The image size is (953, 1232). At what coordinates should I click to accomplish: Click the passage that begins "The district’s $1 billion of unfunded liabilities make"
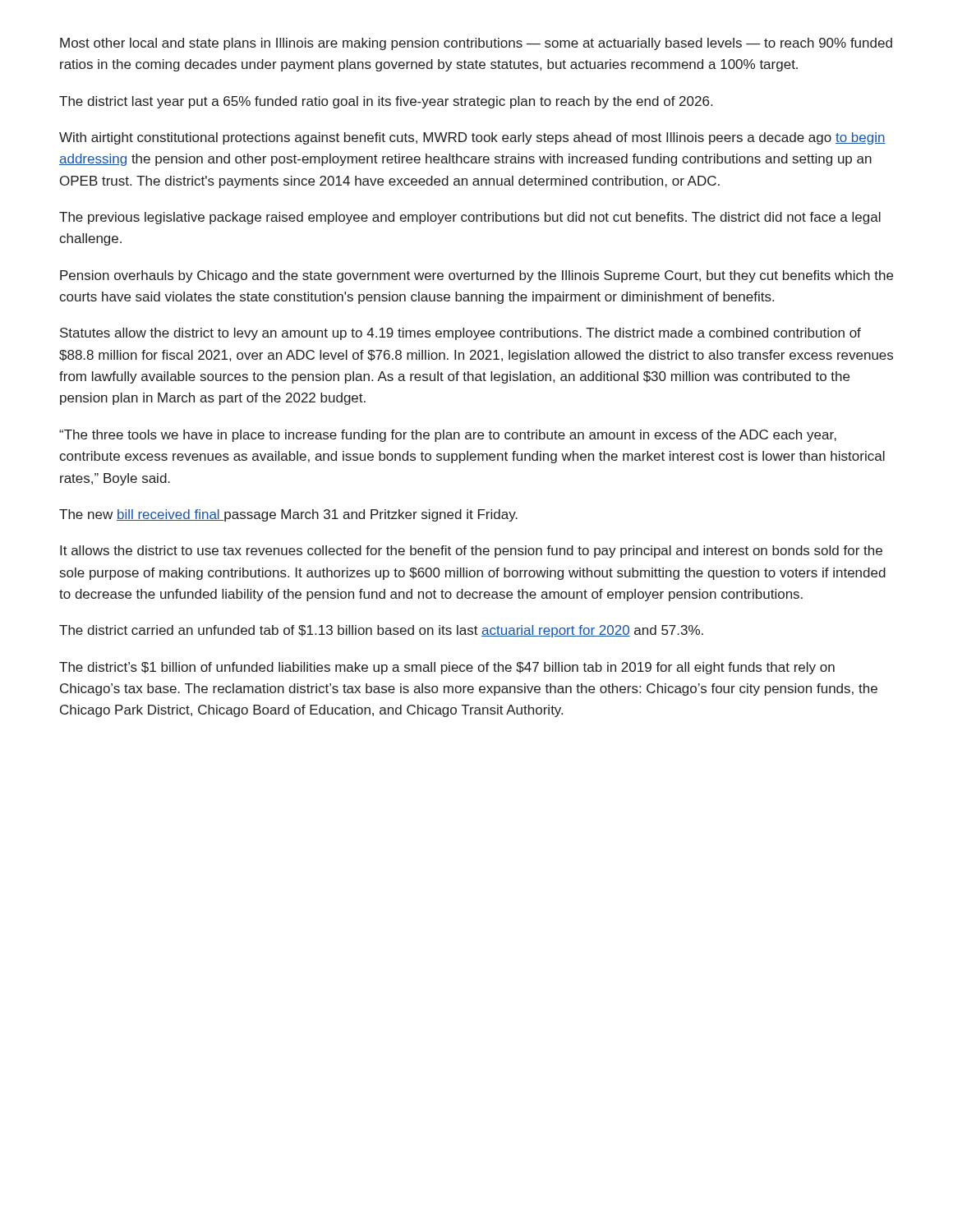[469, 689]
